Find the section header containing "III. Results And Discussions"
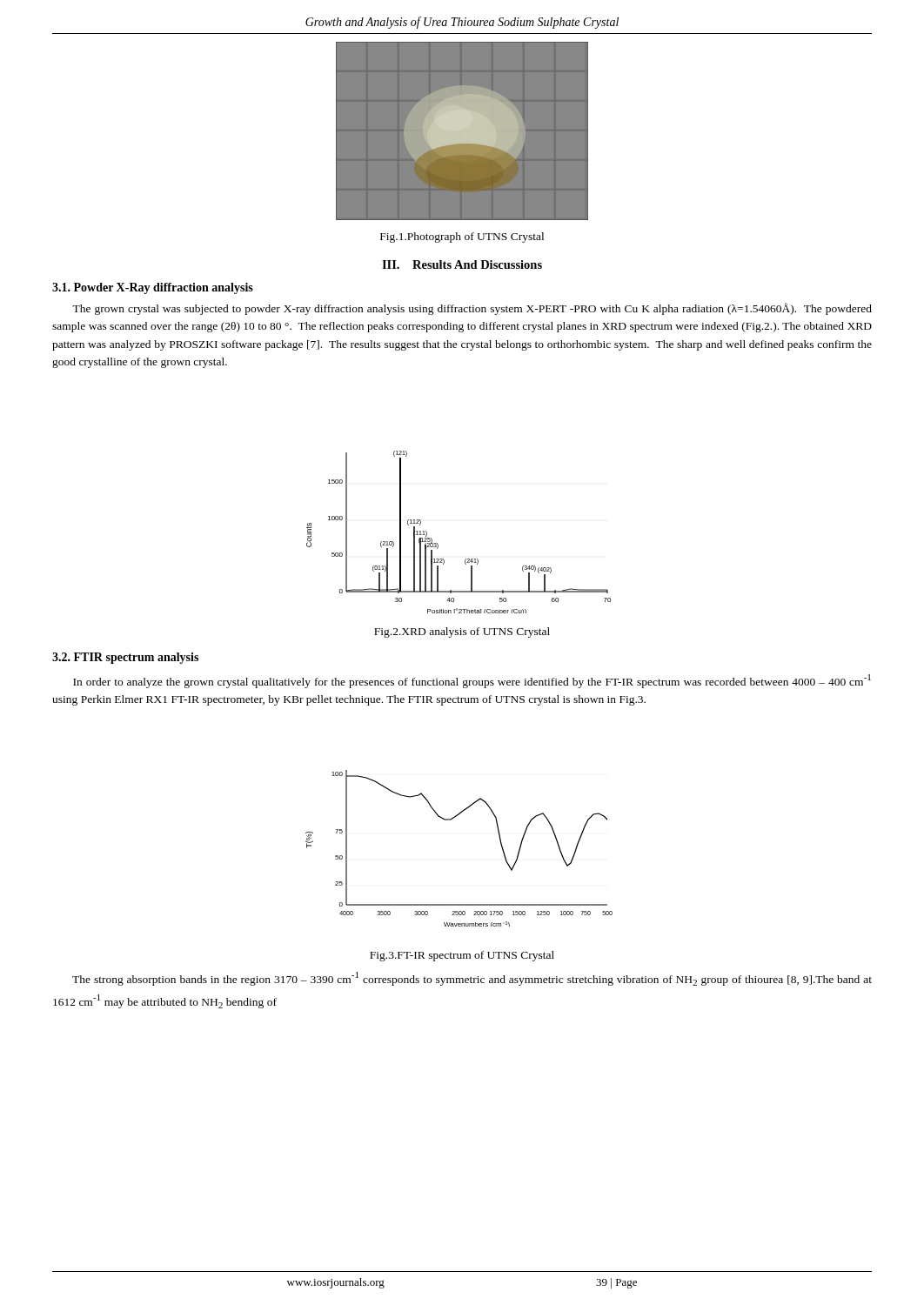The width and height of the screenshot is (924, 1305). click(462, 264)
